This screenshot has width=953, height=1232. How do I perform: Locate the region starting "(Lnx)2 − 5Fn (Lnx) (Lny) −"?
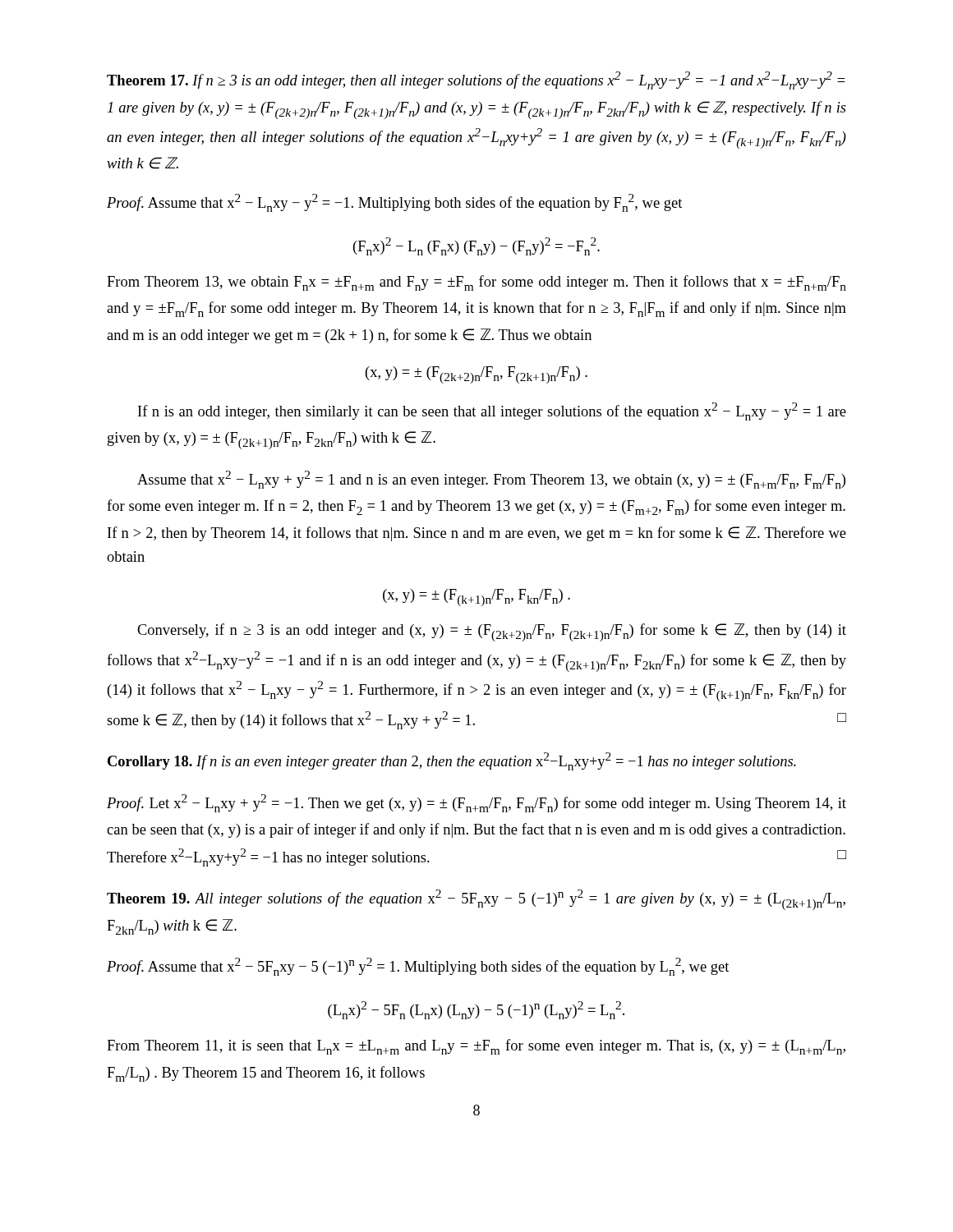tap(476, 1010)
